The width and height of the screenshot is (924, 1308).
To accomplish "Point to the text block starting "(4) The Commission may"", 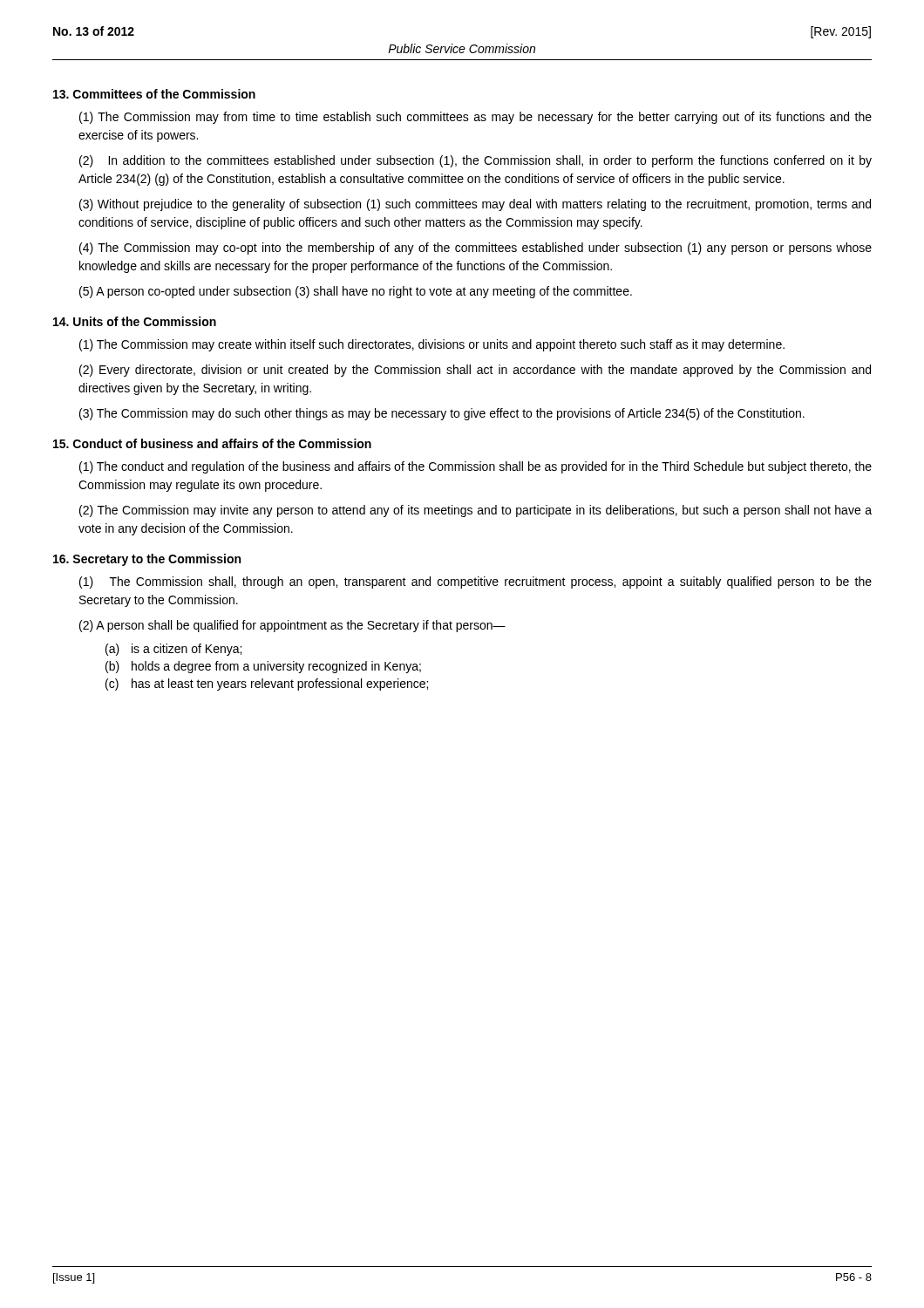I will coord(475,257).
